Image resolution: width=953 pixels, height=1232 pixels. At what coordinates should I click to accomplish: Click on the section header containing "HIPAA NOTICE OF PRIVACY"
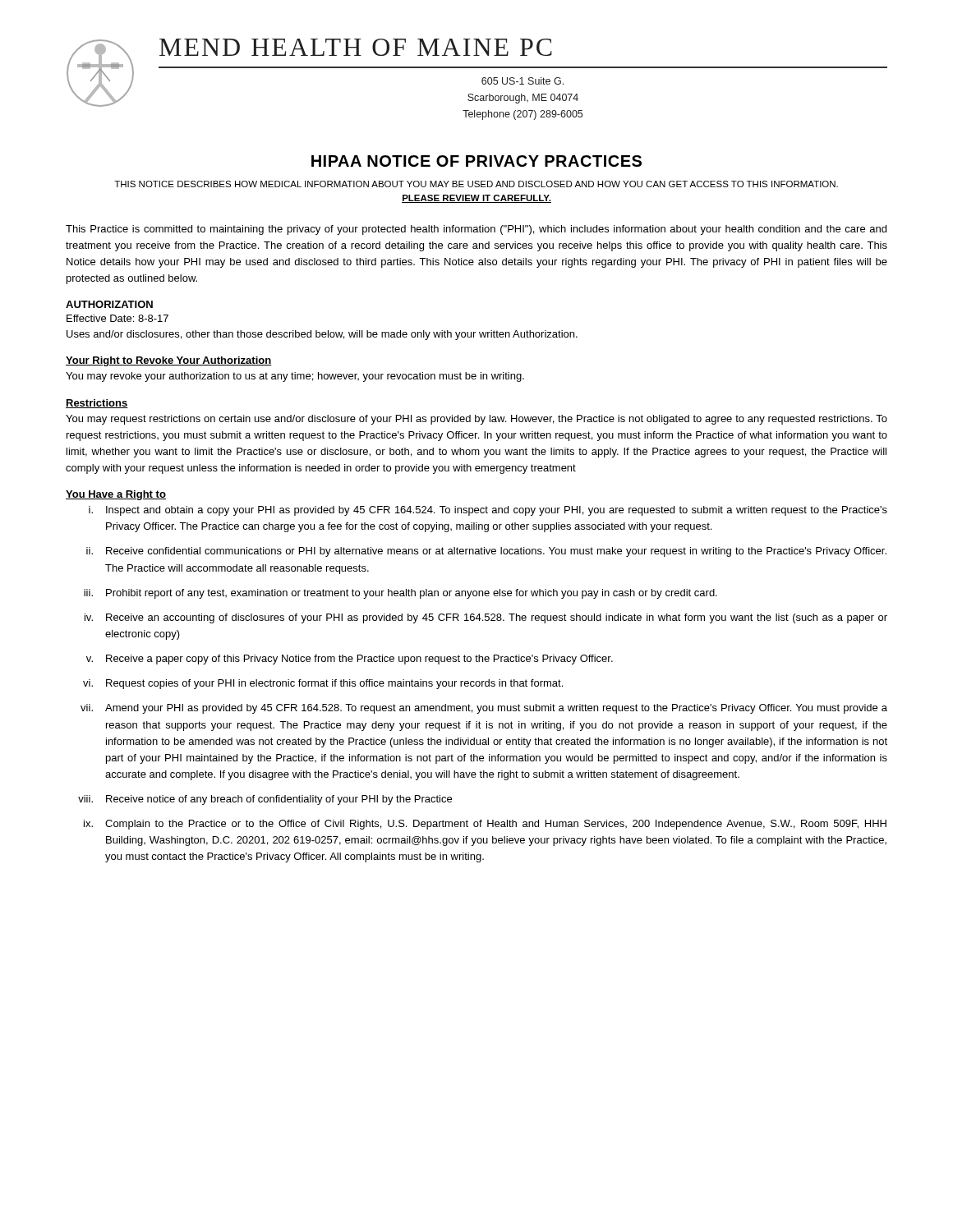click(476, 161)
